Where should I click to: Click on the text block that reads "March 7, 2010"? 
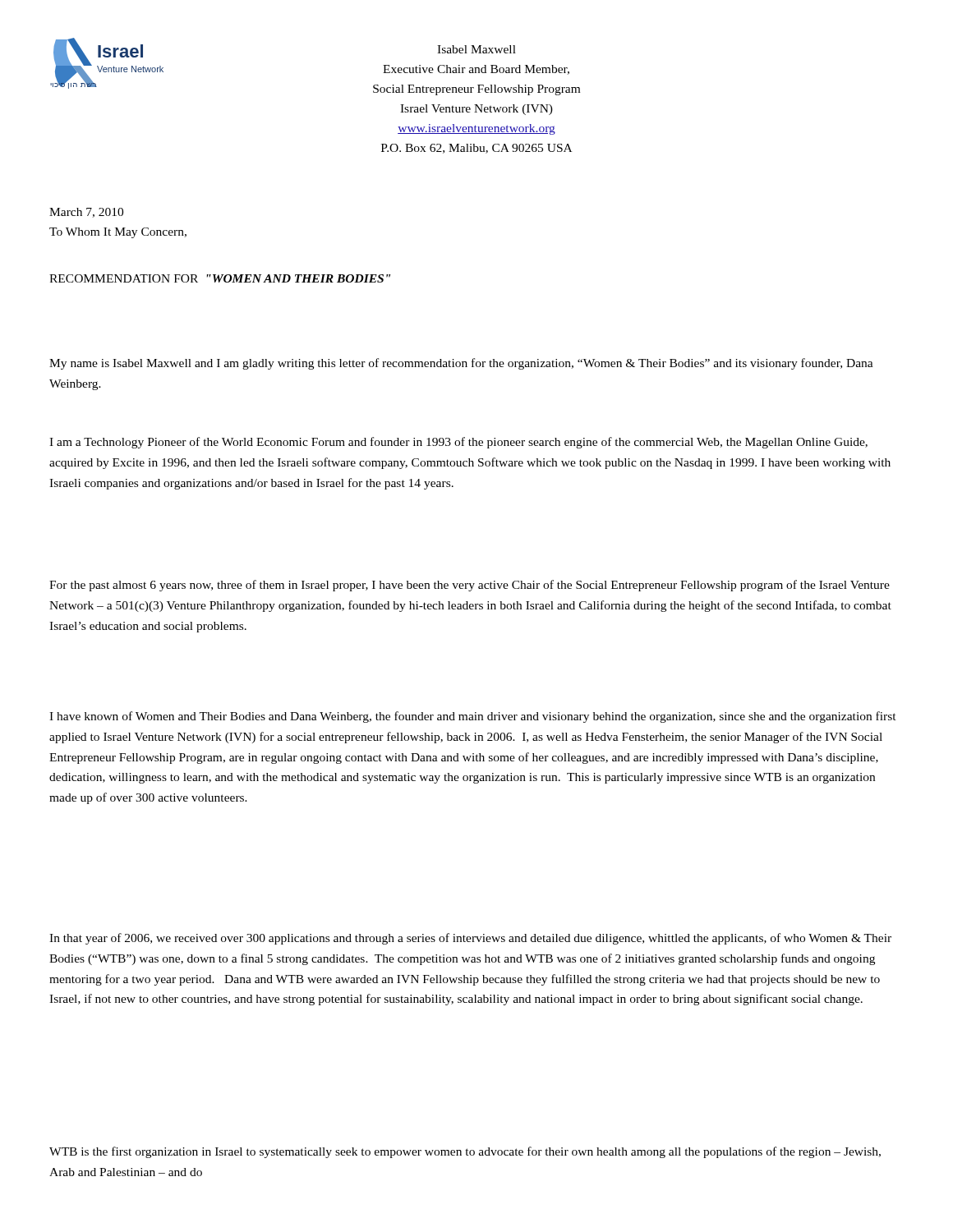pos(118,221)
